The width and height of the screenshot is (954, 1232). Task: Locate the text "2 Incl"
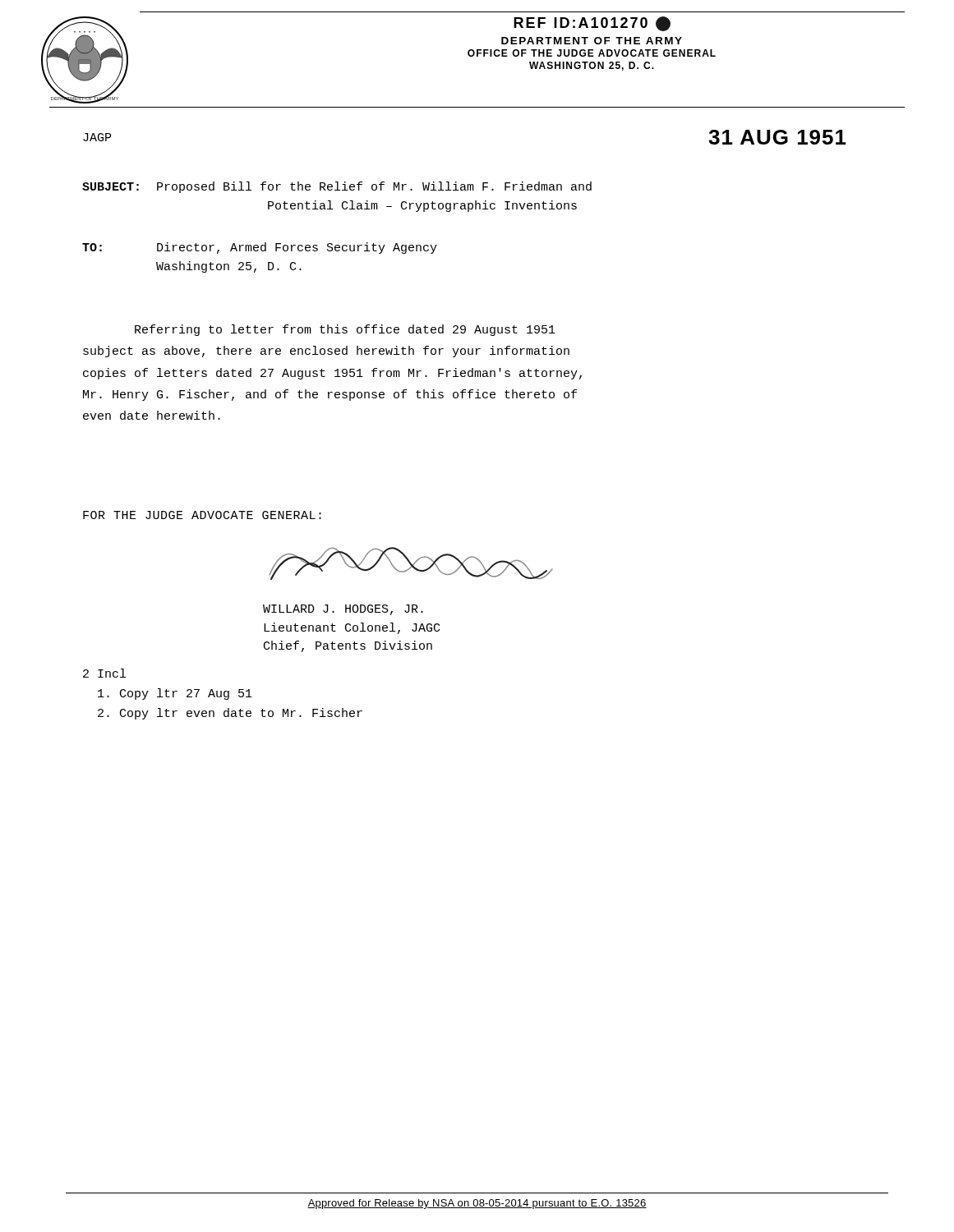click(x=104, y=675)
